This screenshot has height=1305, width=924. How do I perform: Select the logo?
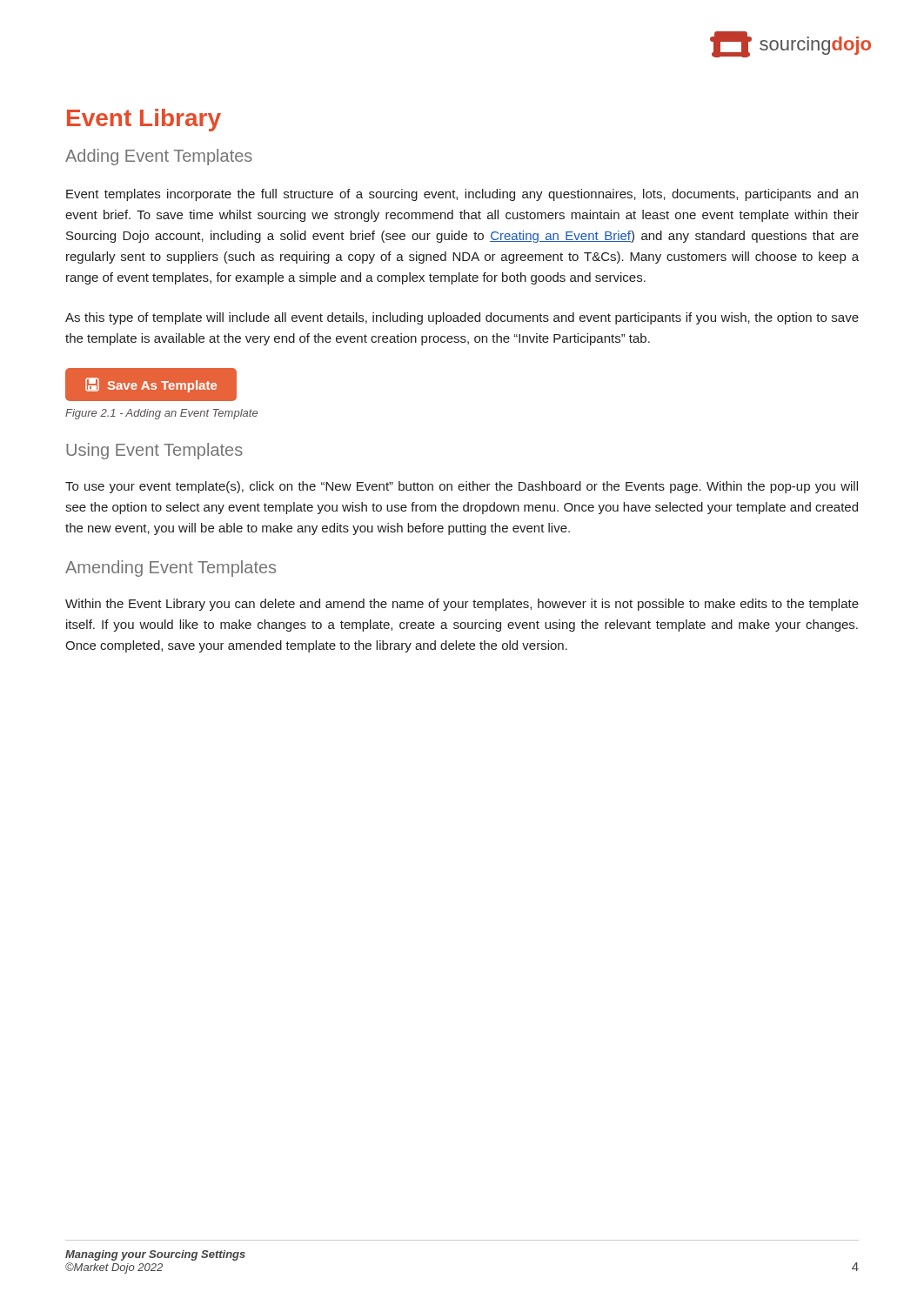tap(791, 44)
